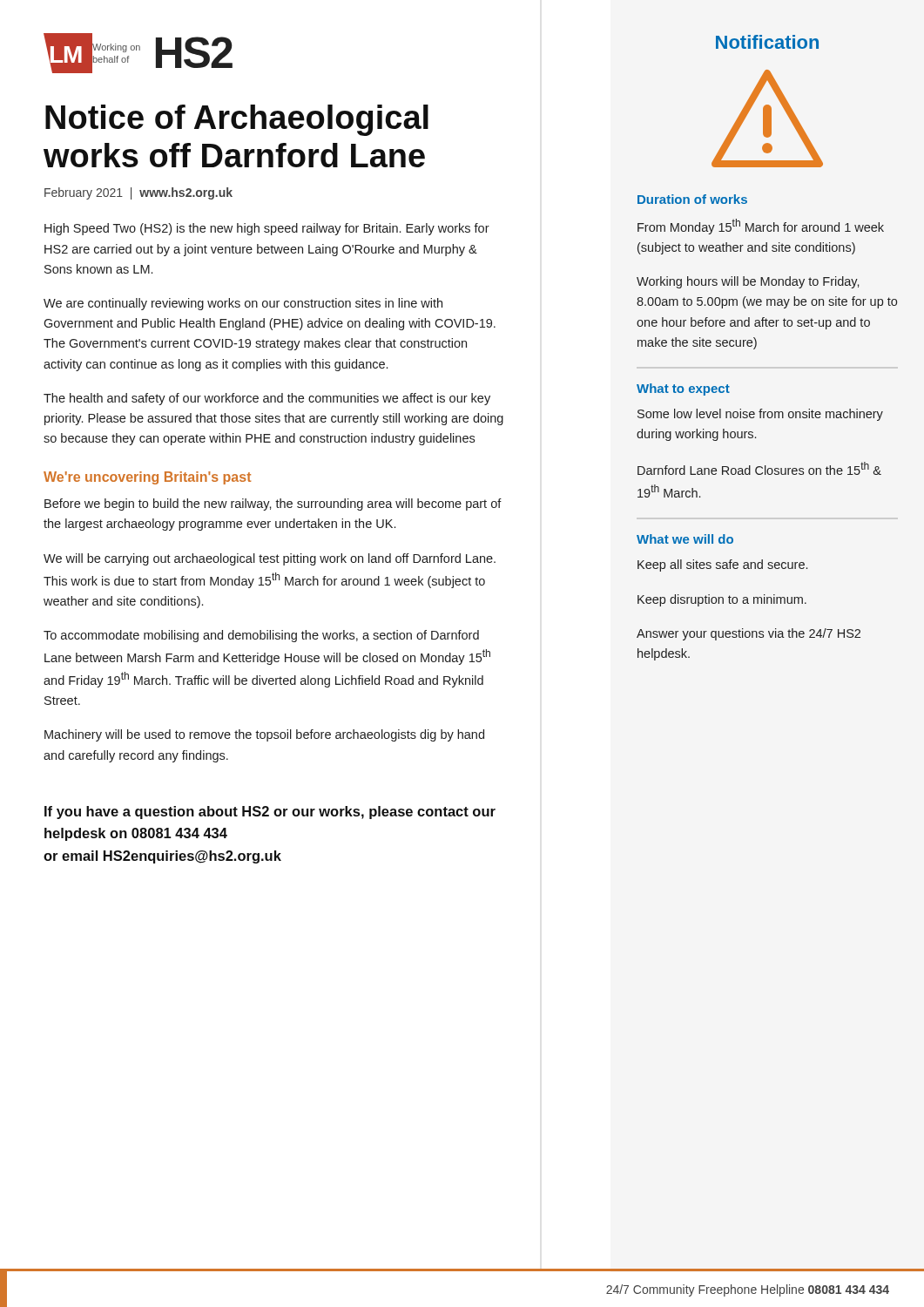Viewport: 924px width, 1307px height.
Task: Find the block on this page that starts "If you have a"
Action: click(270, 813)
